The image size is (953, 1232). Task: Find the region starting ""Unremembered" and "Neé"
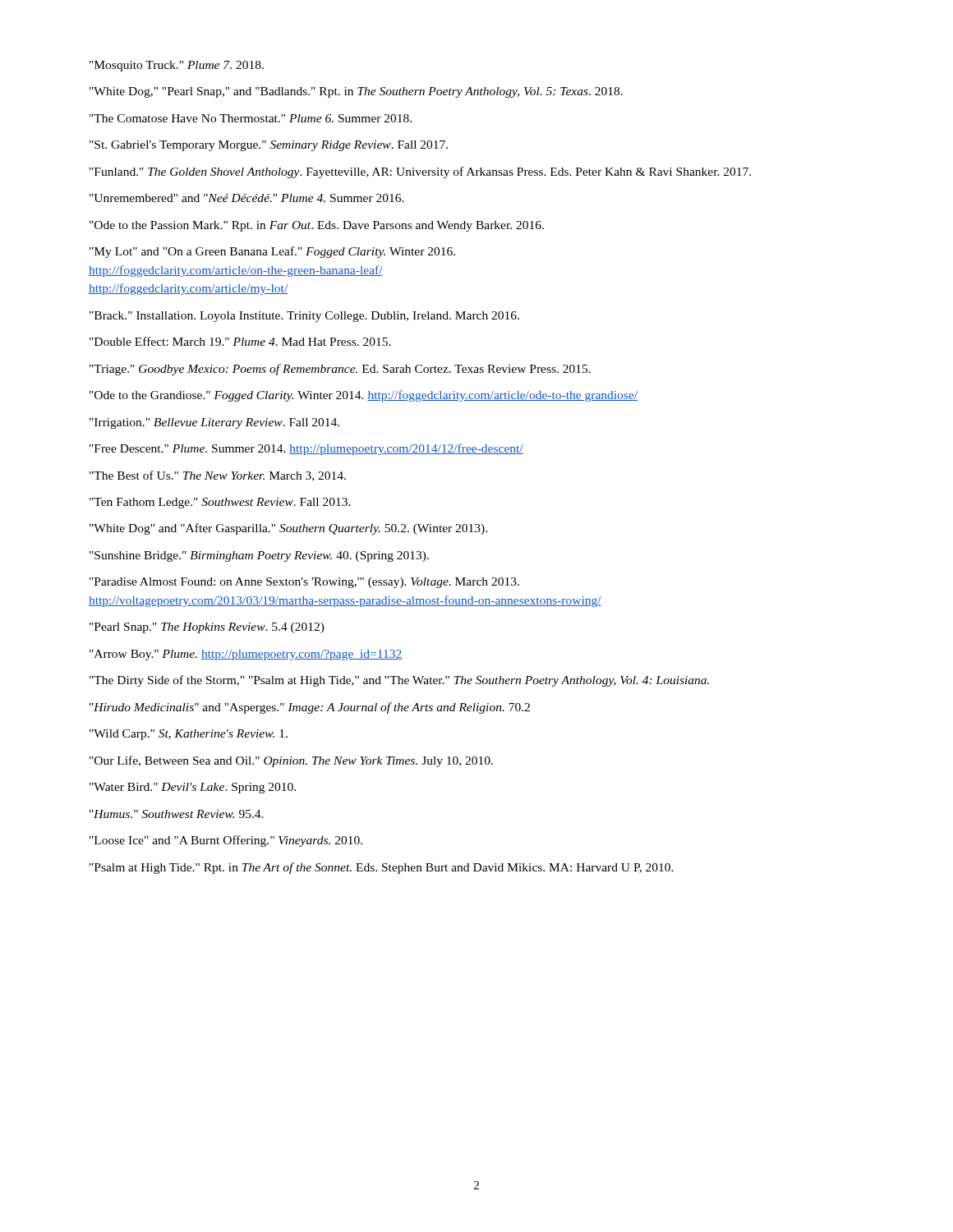click(247, 198)
